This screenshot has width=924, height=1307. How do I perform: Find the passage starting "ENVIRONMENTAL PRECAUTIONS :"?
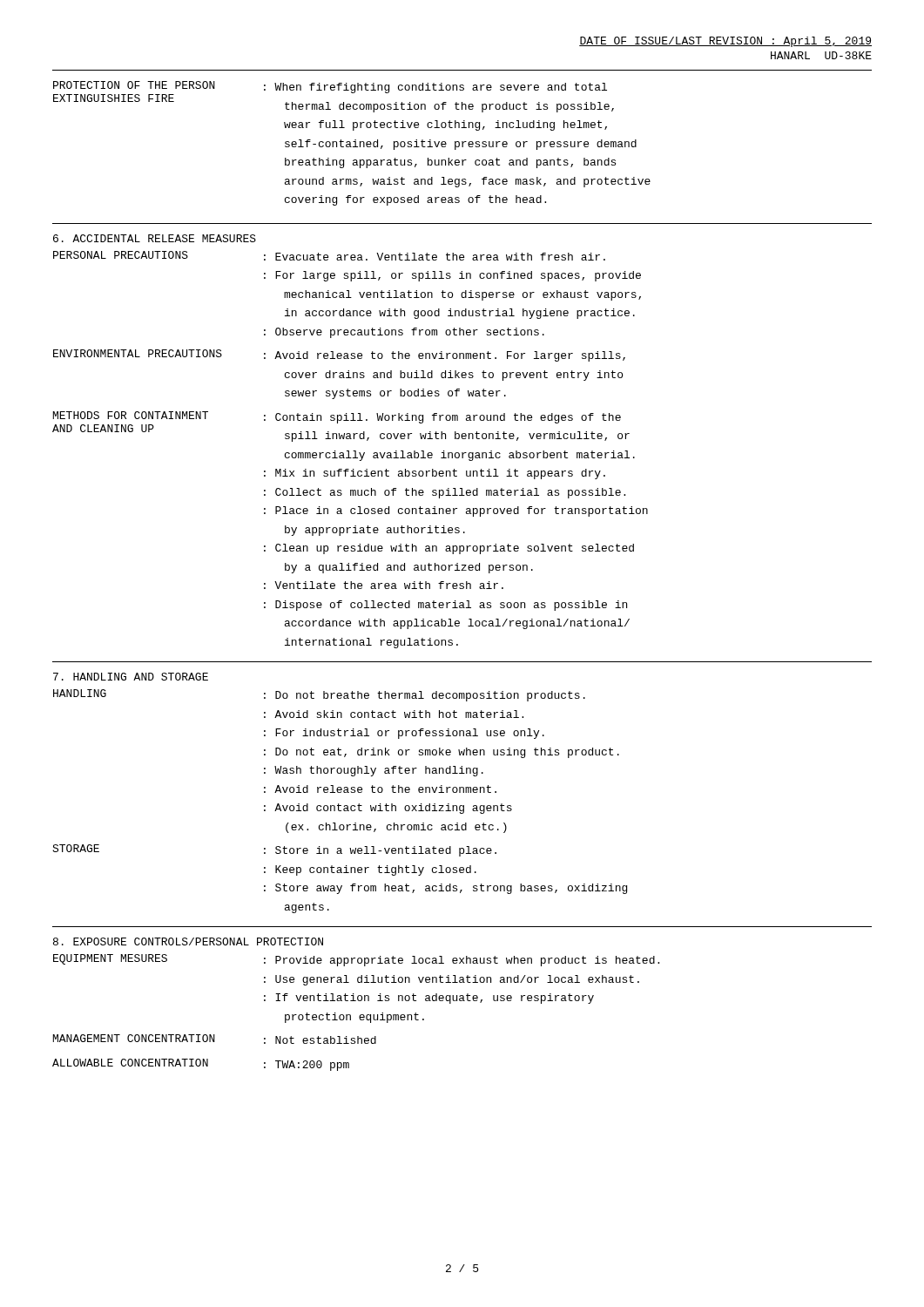click(x=462, y=376)
